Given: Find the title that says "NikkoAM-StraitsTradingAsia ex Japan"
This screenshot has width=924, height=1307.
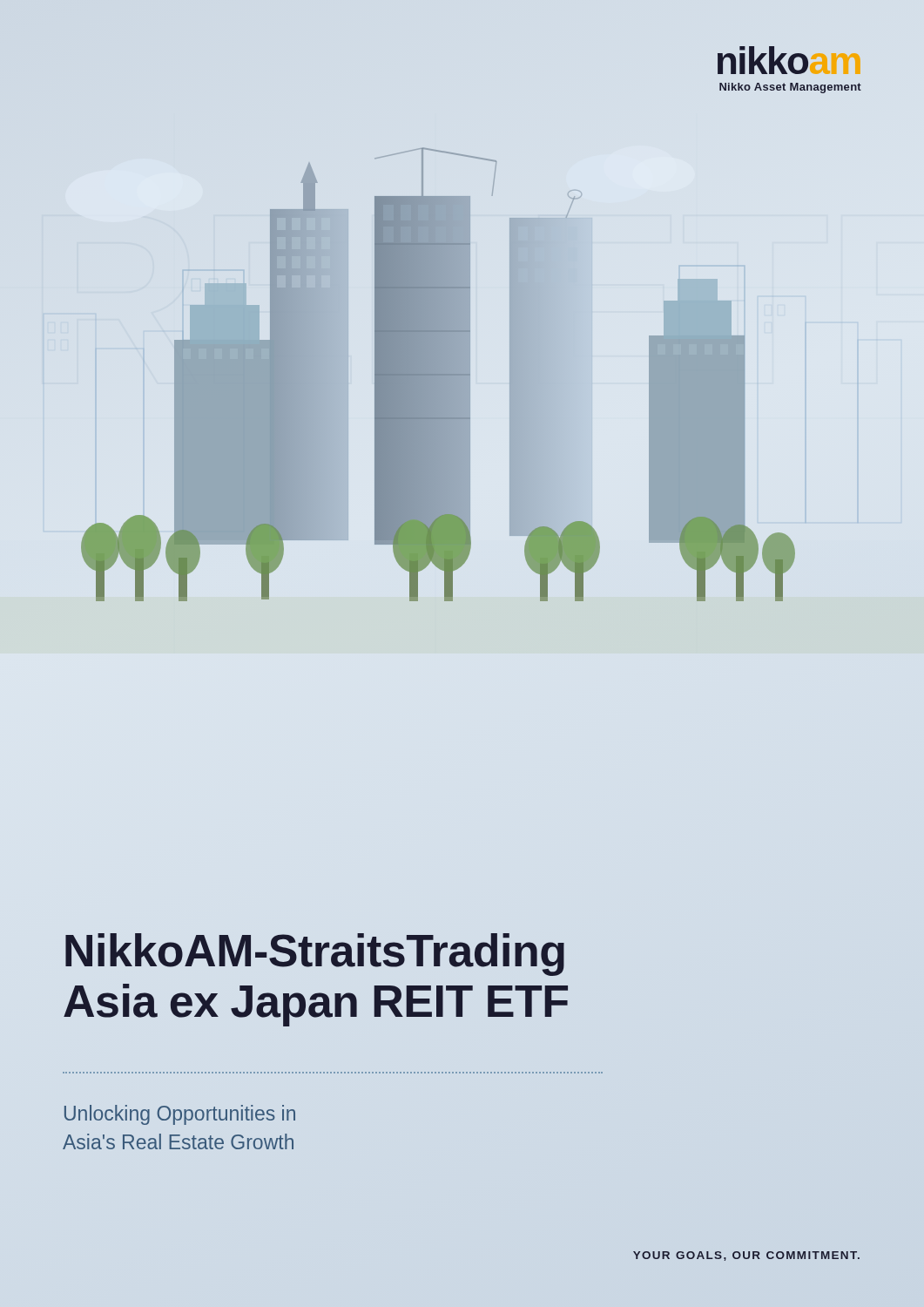Looking at the screenshot, I should click(368, 976).
